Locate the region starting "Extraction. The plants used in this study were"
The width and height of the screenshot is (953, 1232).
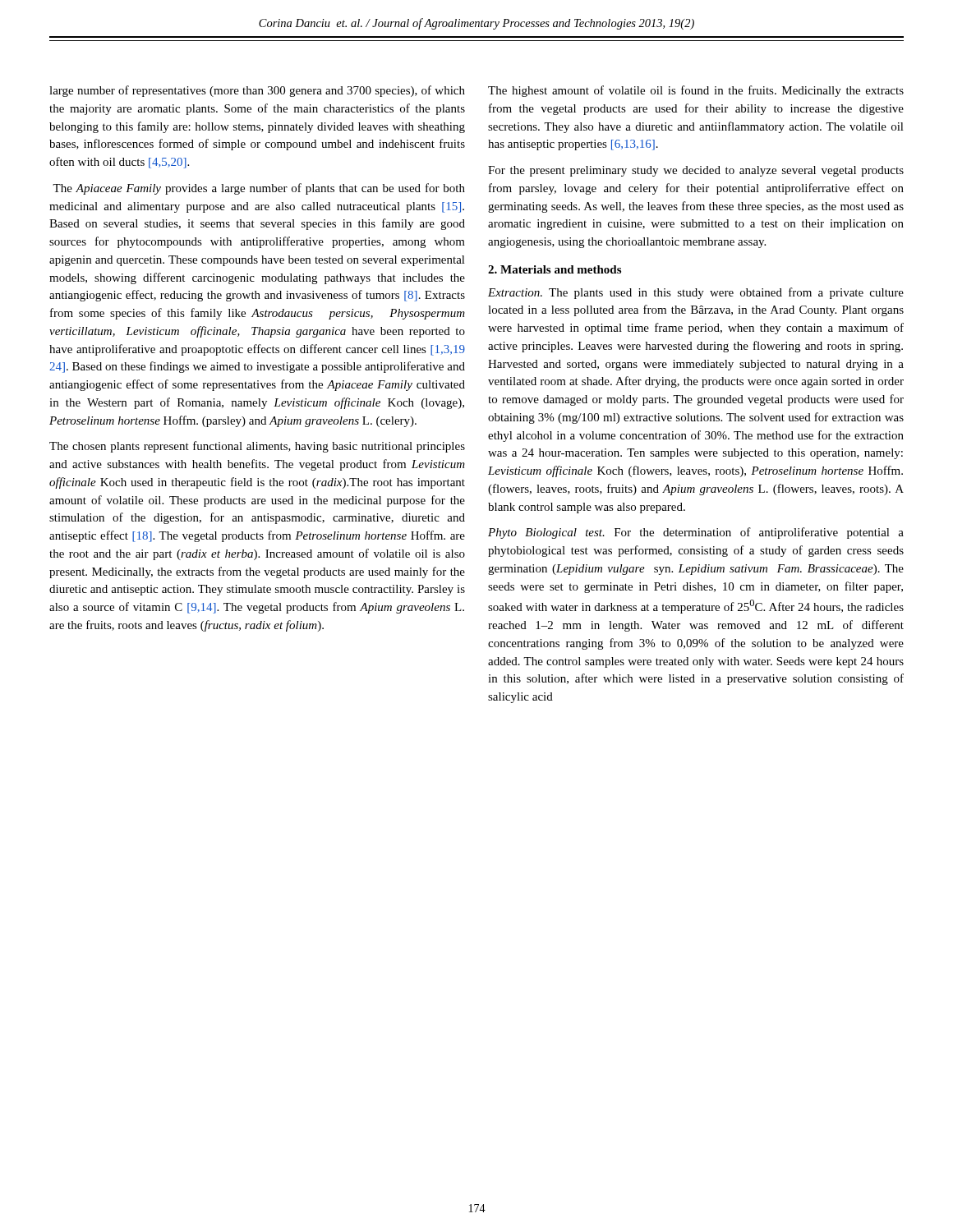(696, 400)
